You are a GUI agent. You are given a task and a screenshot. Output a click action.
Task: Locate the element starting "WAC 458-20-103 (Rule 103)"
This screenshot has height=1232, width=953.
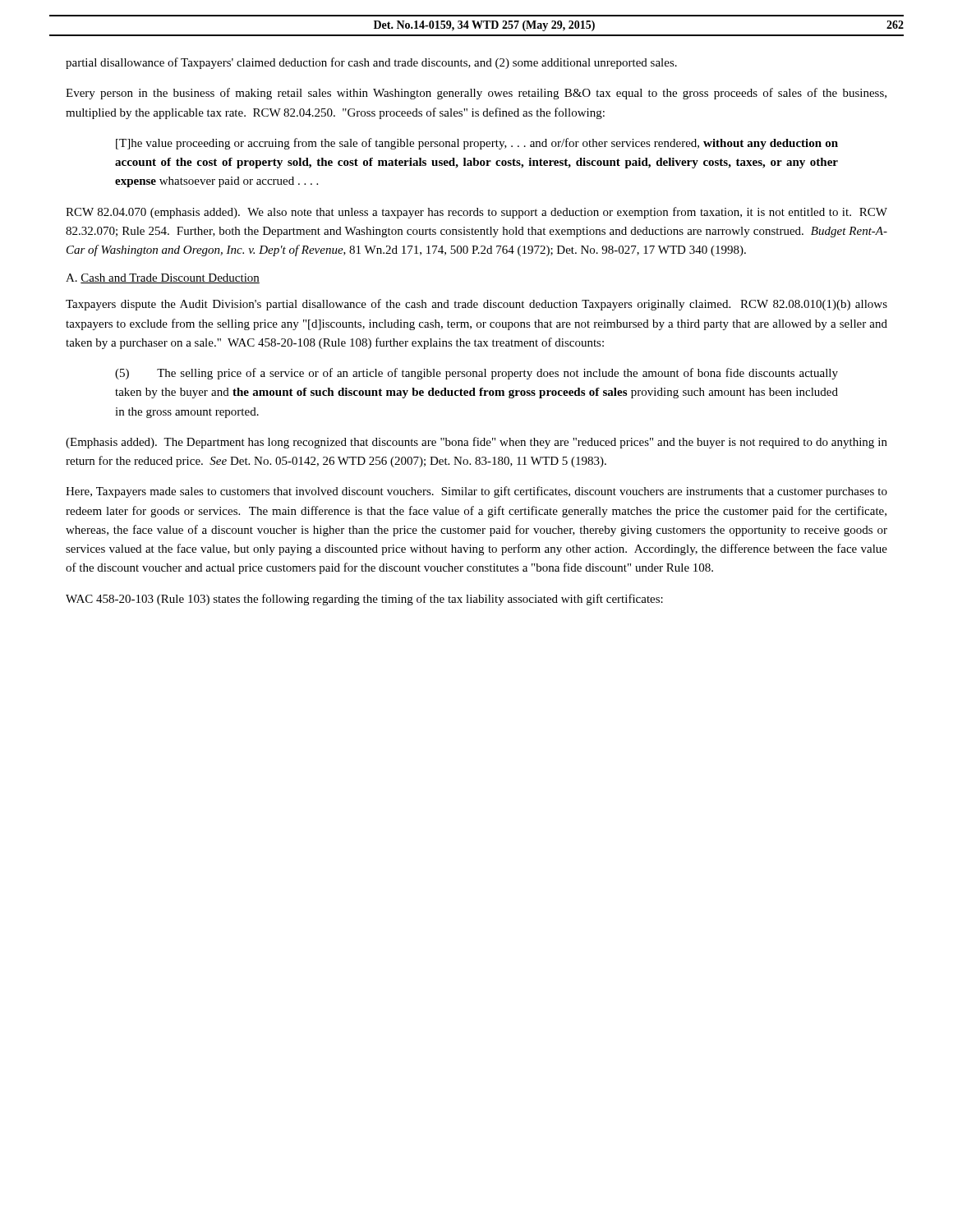365,598
